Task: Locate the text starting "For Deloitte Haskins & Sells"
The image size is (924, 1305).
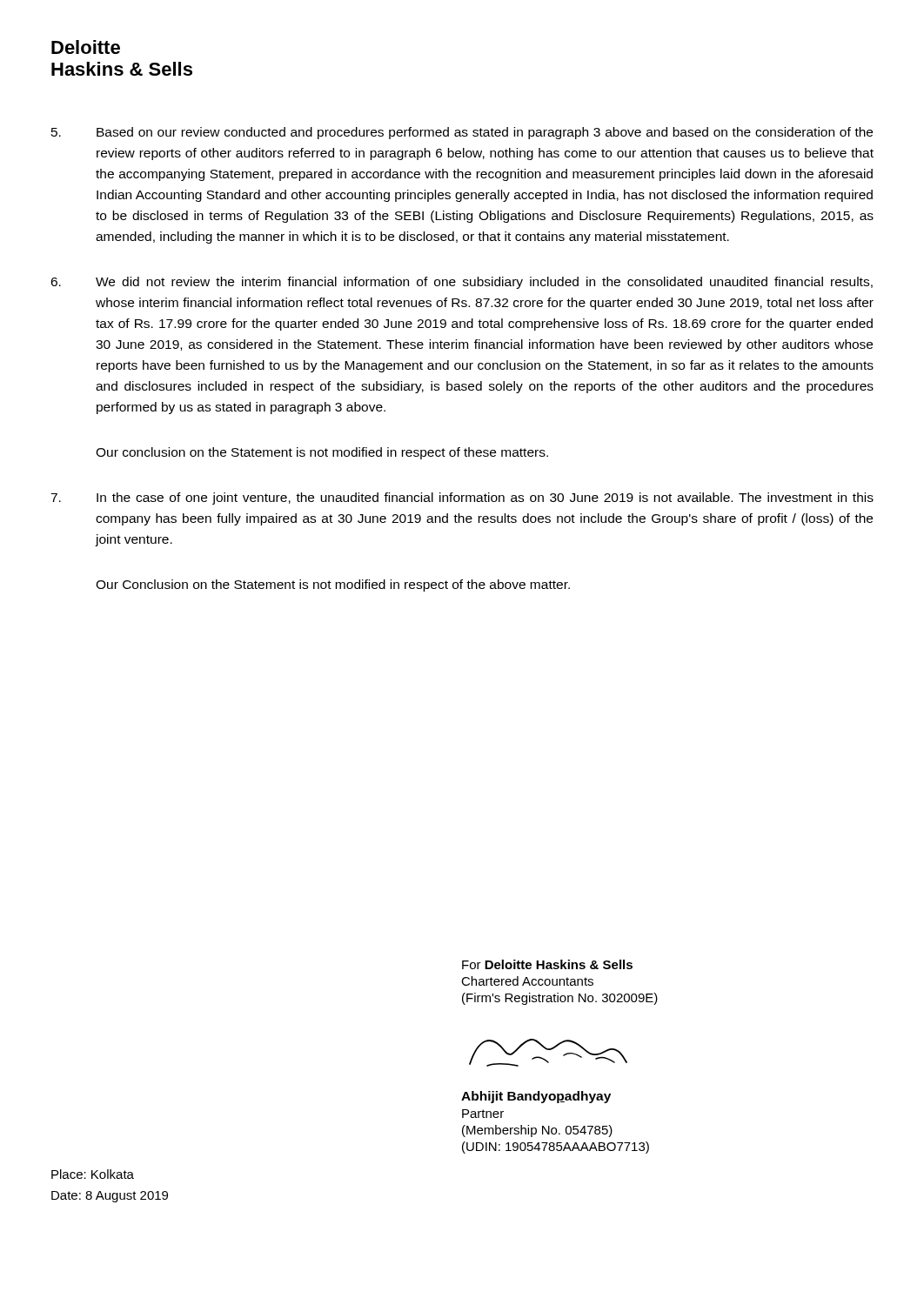Action: [547, 964]
